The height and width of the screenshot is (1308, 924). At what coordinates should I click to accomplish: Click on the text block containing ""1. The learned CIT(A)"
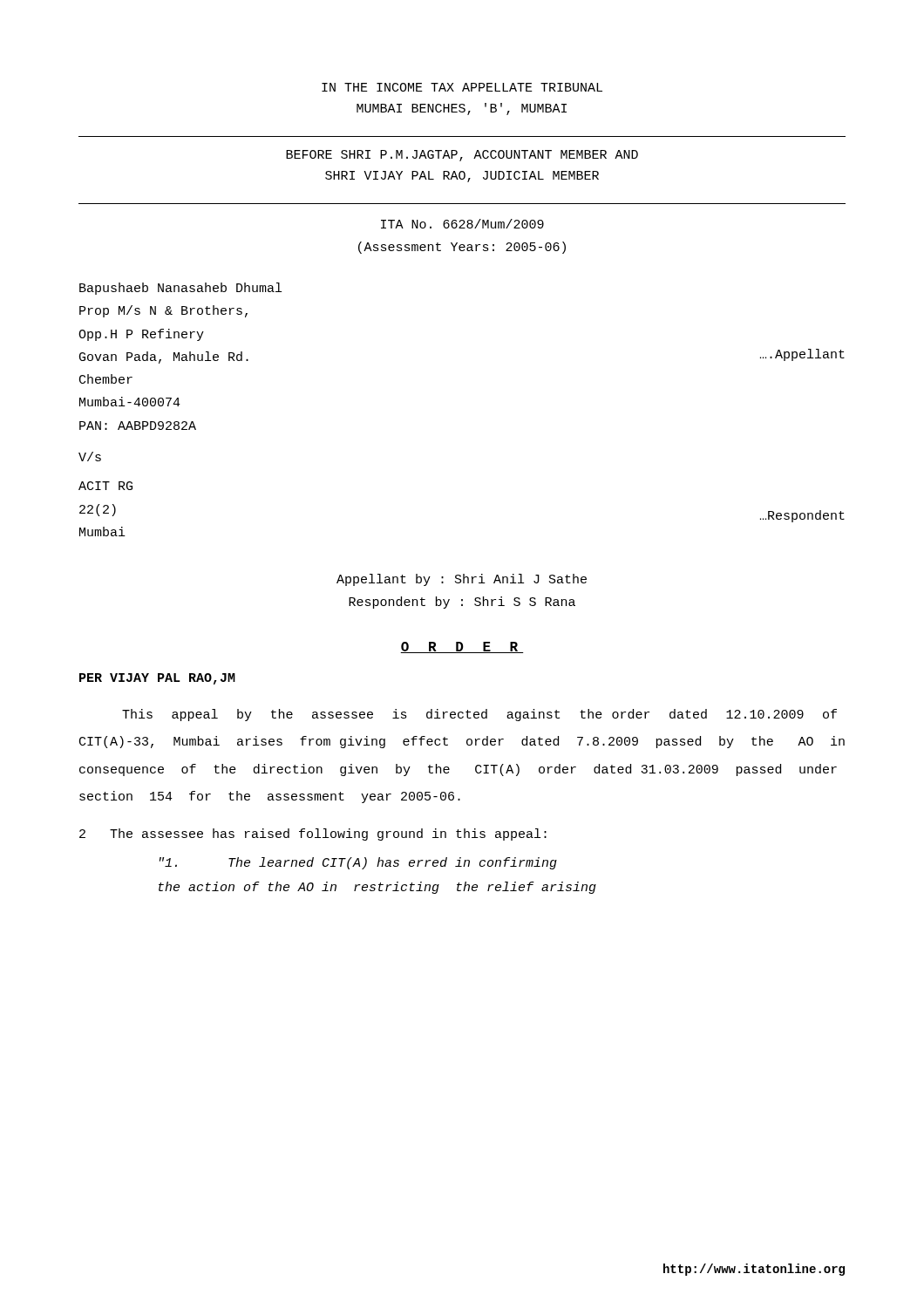(377, 876)
